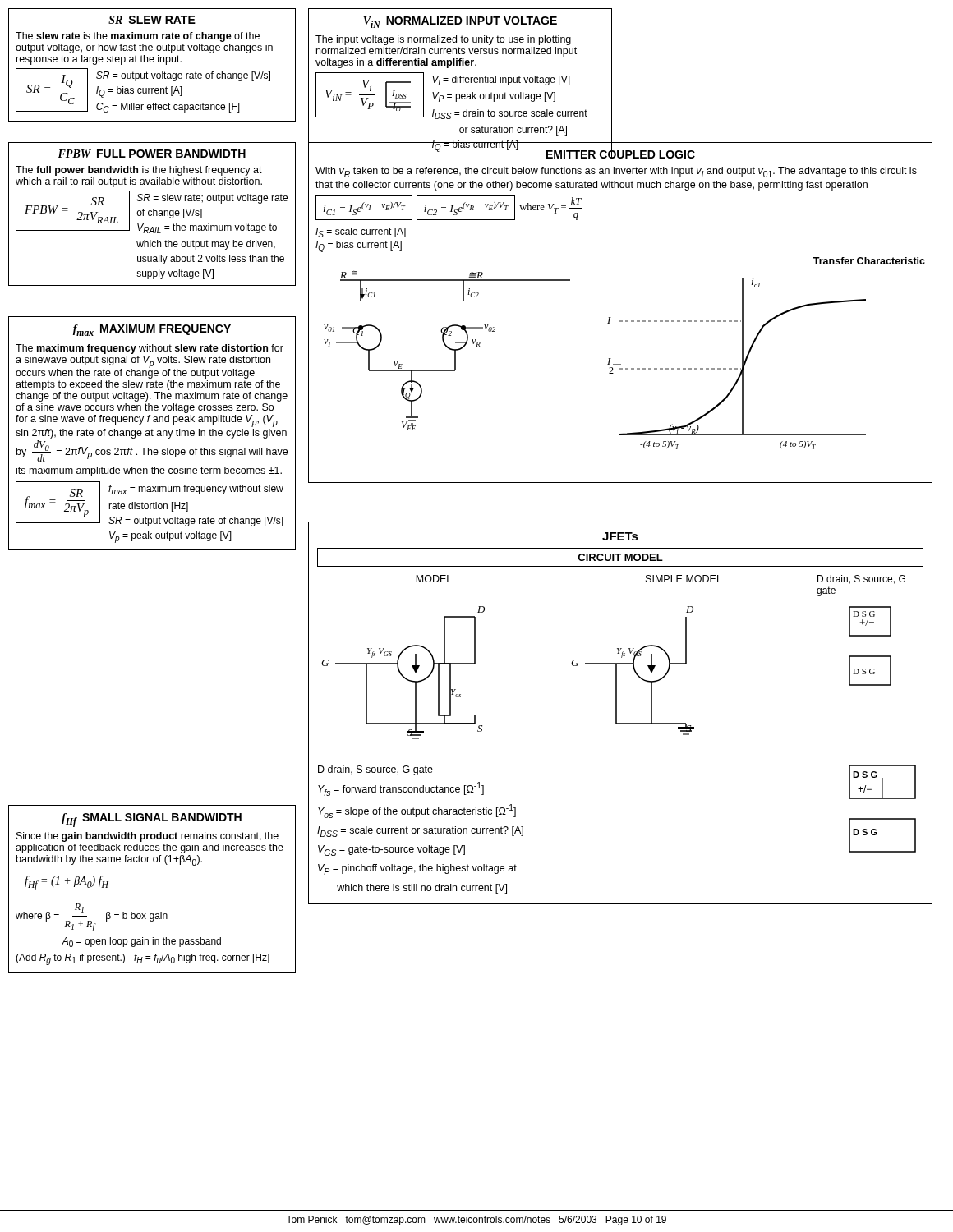Click on the text block with the text "The maximum frequency"
The image size is (953, 1232).
(152, 410)
